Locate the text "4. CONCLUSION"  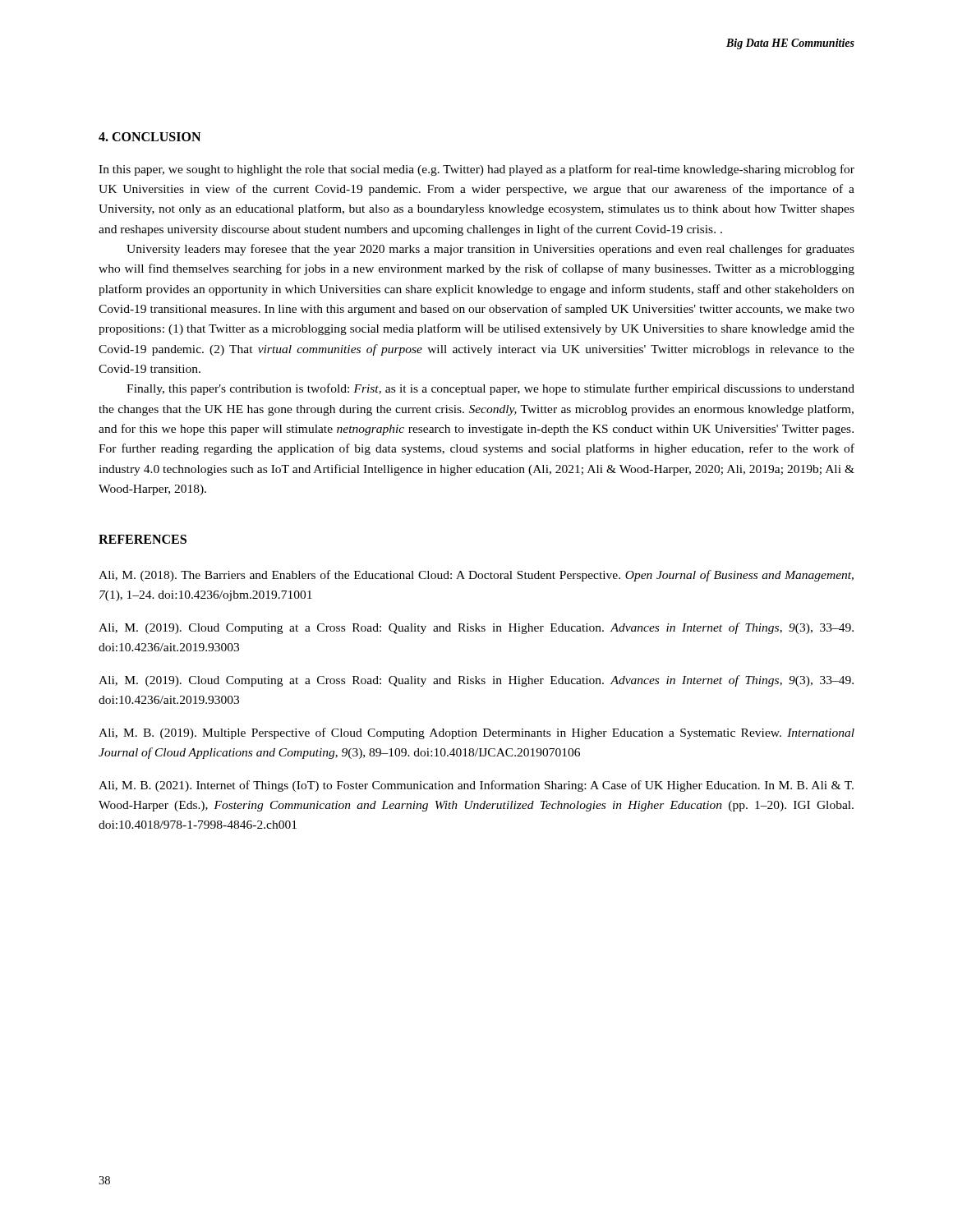[x=150, y=137]
